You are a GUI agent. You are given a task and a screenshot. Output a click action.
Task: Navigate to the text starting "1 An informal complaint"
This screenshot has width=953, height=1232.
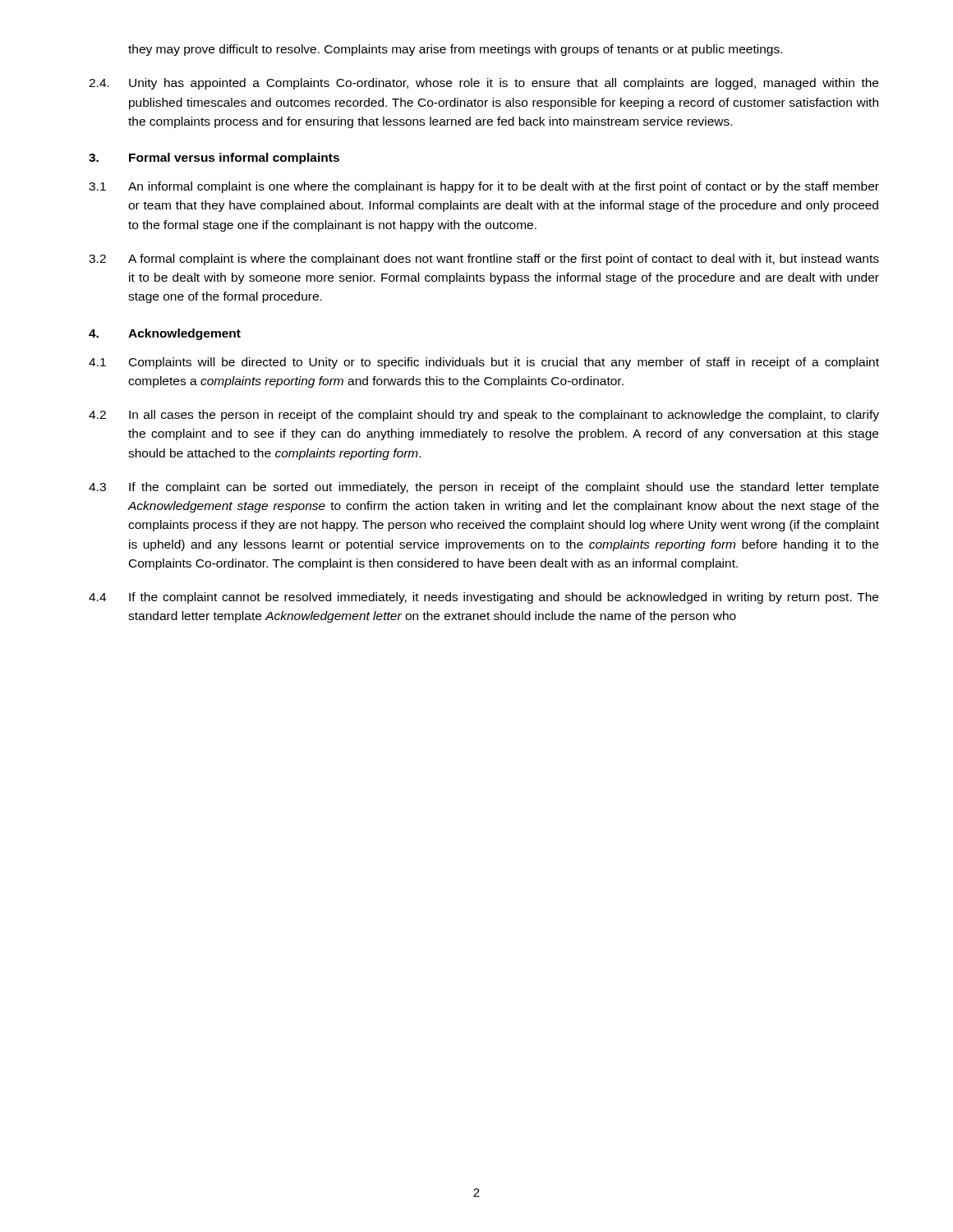pyautogui.click(x=484, y=205)
